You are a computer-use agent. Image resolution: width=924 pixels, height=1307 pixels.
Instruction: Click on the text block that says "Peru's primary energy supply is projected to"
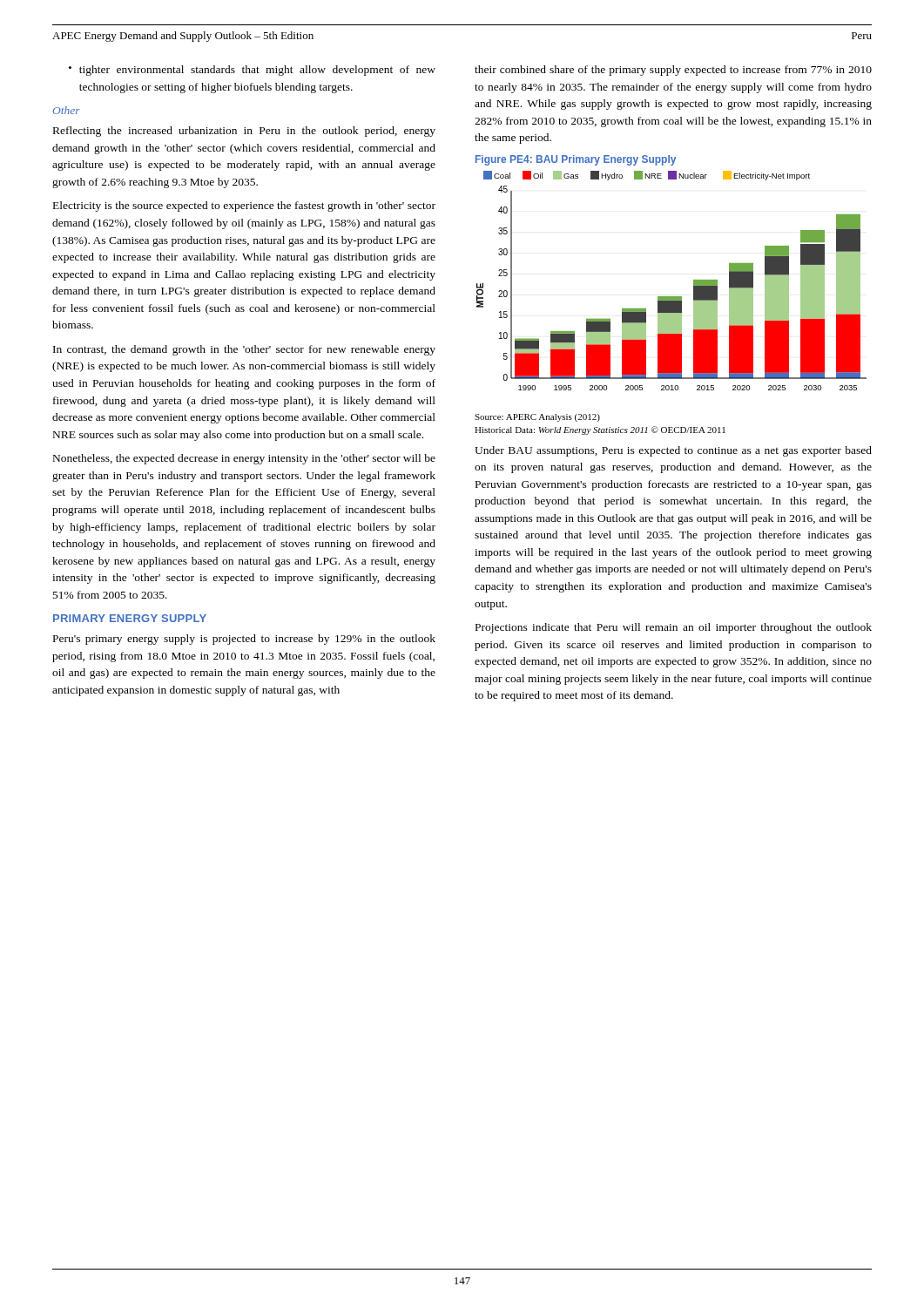(x=244, y=664)
